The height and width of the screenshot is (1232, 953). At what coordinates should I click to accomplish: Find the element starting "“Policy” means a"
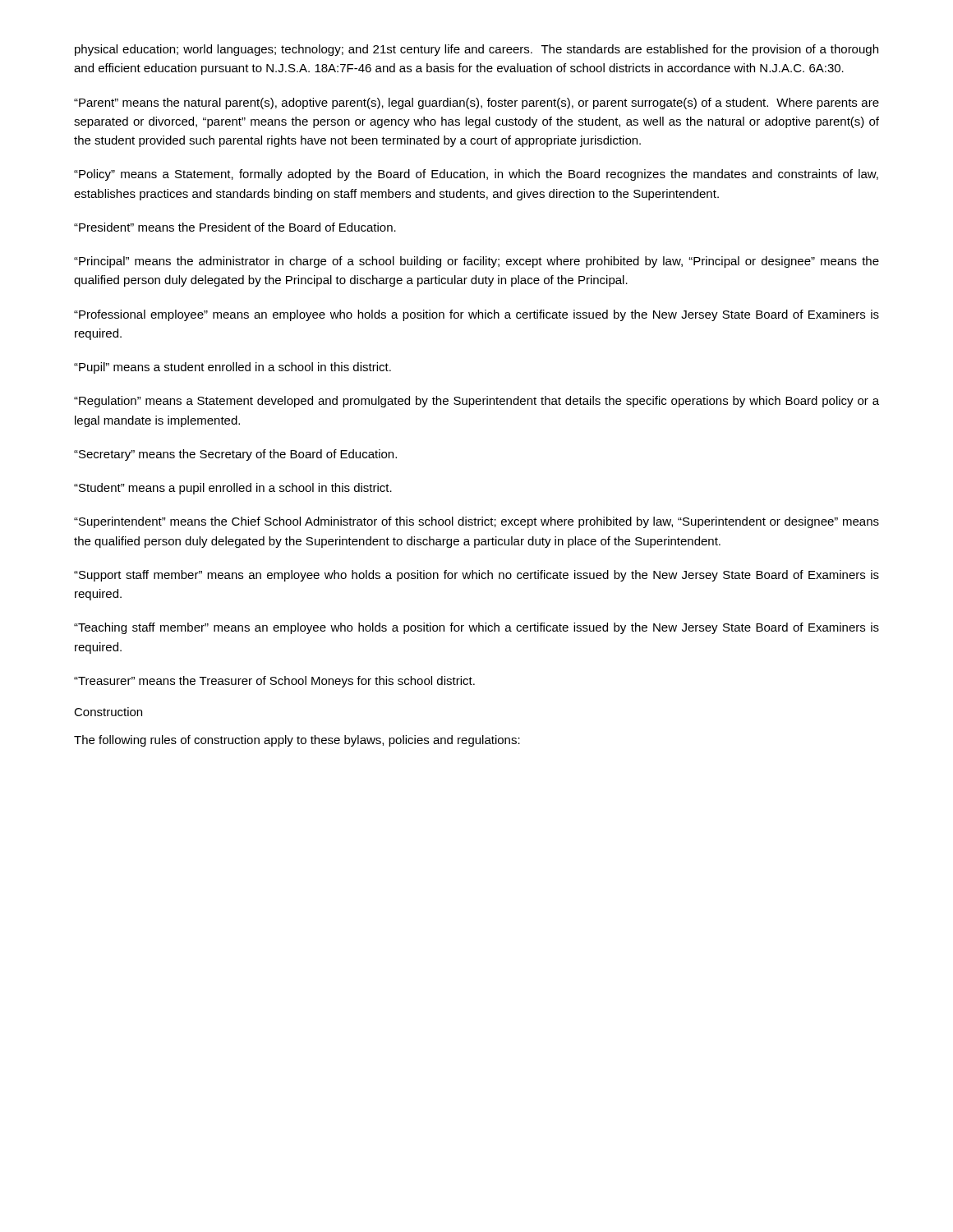pos(476,183)
